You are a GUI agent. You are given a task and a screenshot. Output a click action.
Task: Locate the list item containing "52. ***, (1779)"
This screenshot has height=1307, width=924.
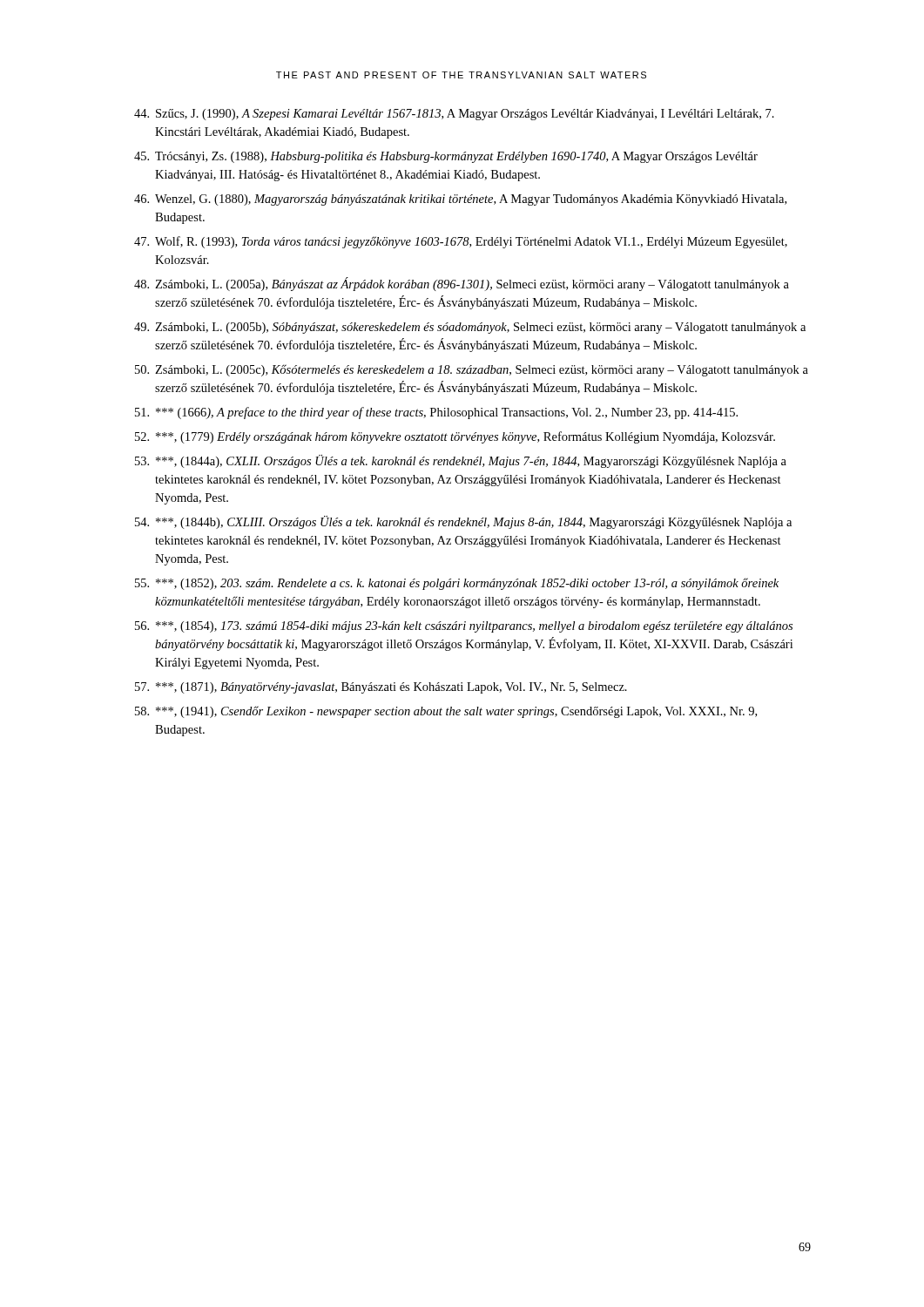(x=462, y=437)
